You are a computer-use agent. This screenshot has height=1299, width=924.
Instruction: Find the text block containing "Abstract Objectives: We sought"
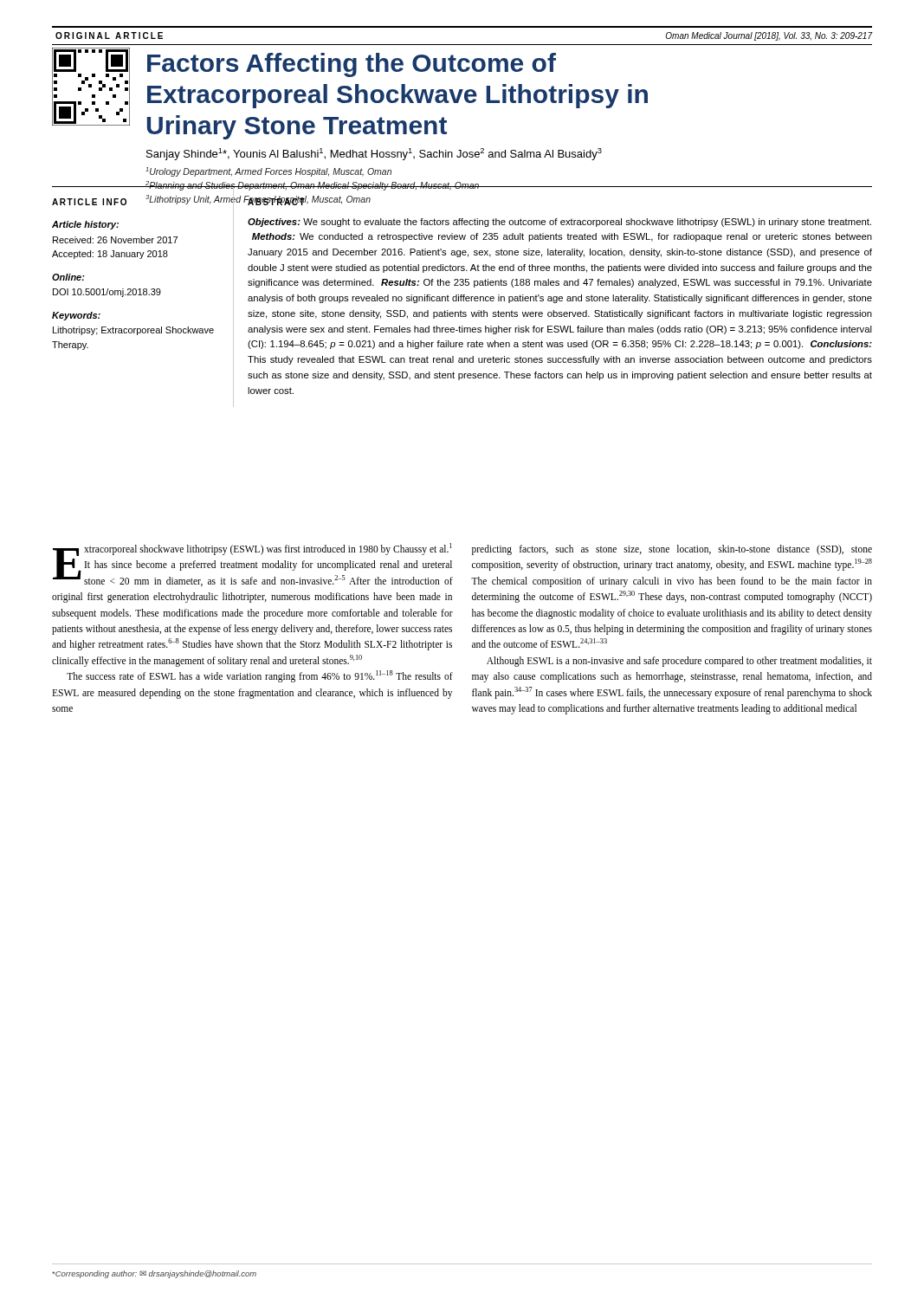[x=560, y=297]
